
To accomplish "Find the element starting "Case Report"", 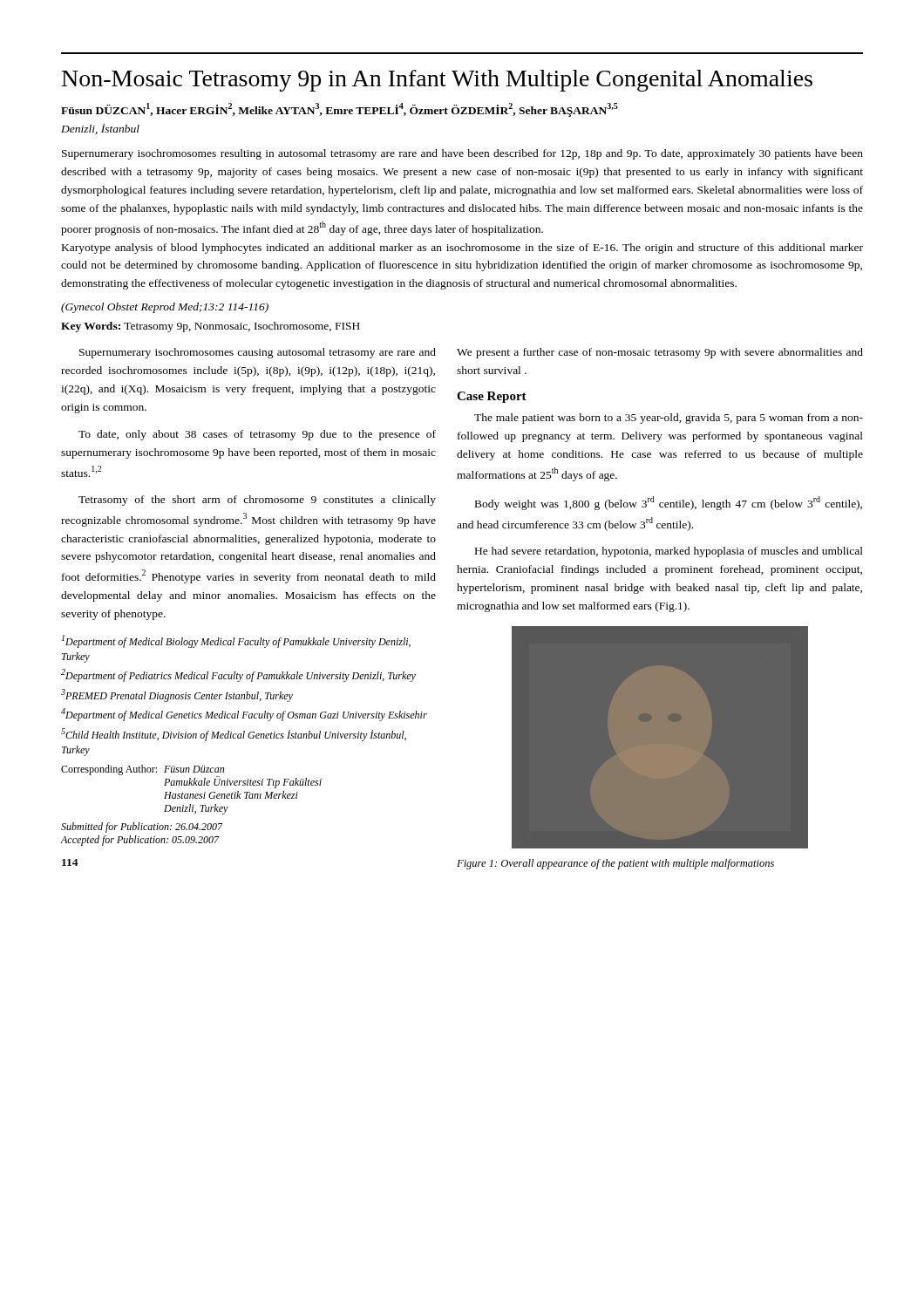I will [x=491, y=396].
